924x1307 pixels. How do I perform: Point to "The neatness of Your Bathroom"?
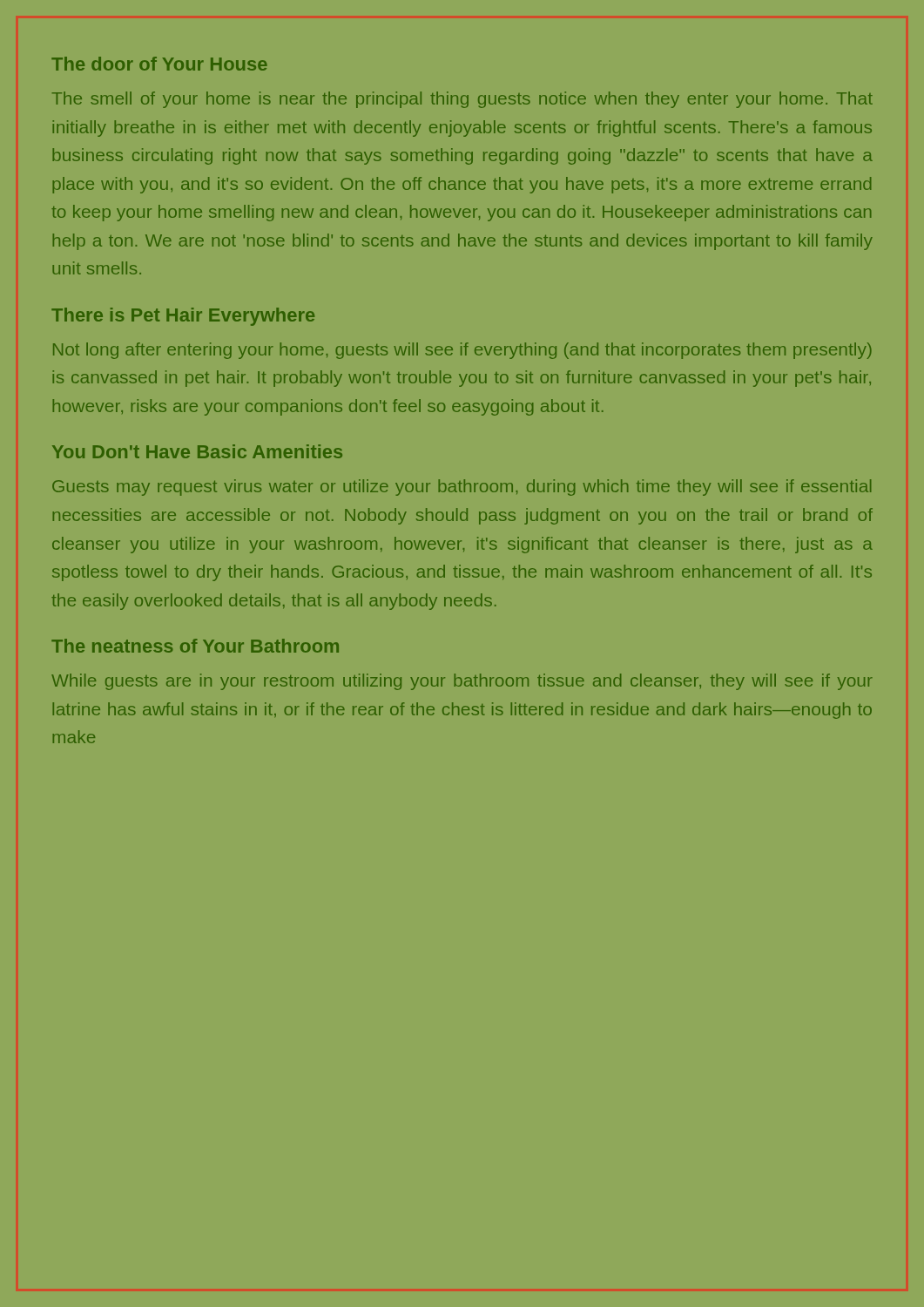pos(196,646)
